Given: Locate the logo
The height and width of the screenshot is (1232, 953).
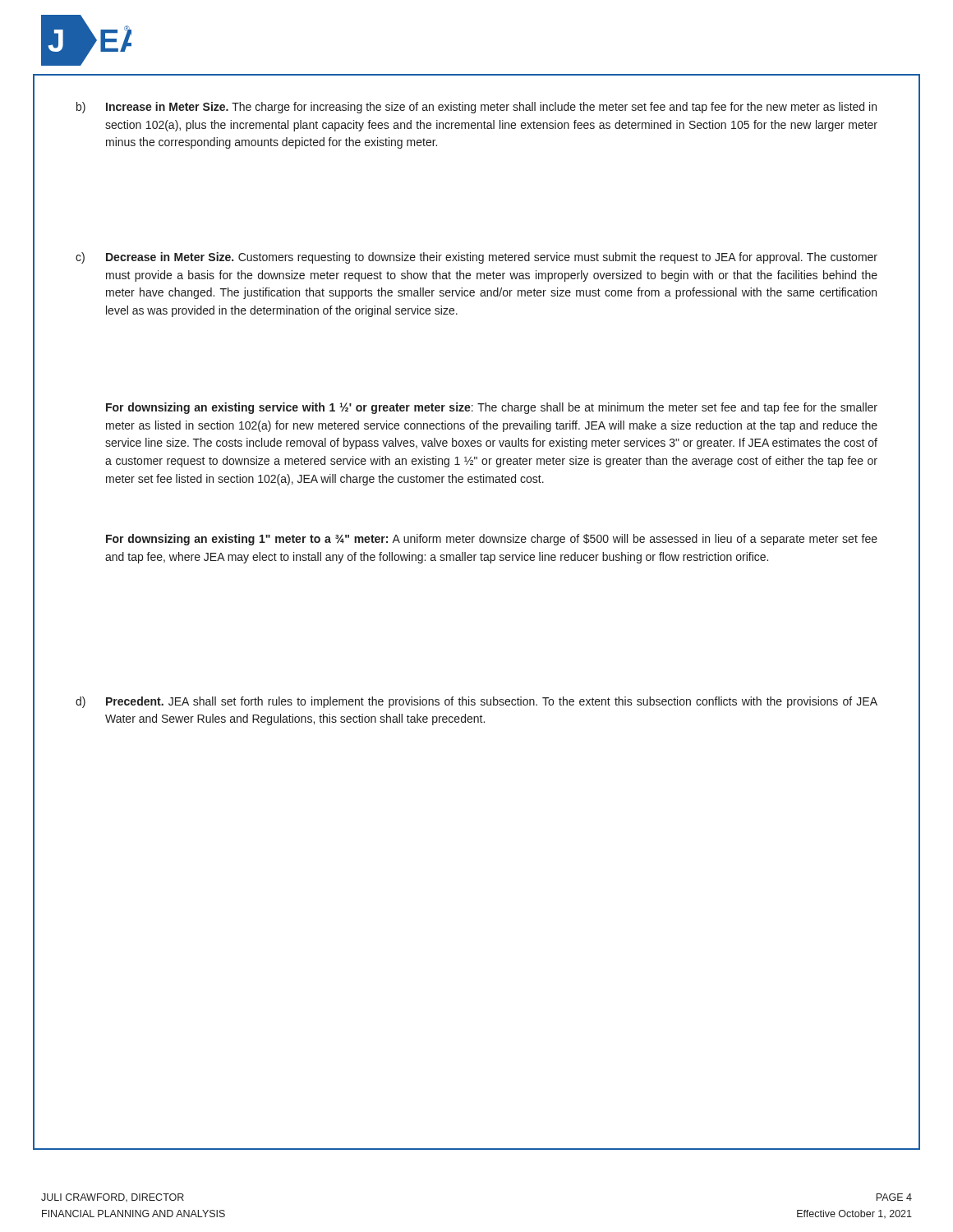Looking at the screenshot, I should [86, 41].
